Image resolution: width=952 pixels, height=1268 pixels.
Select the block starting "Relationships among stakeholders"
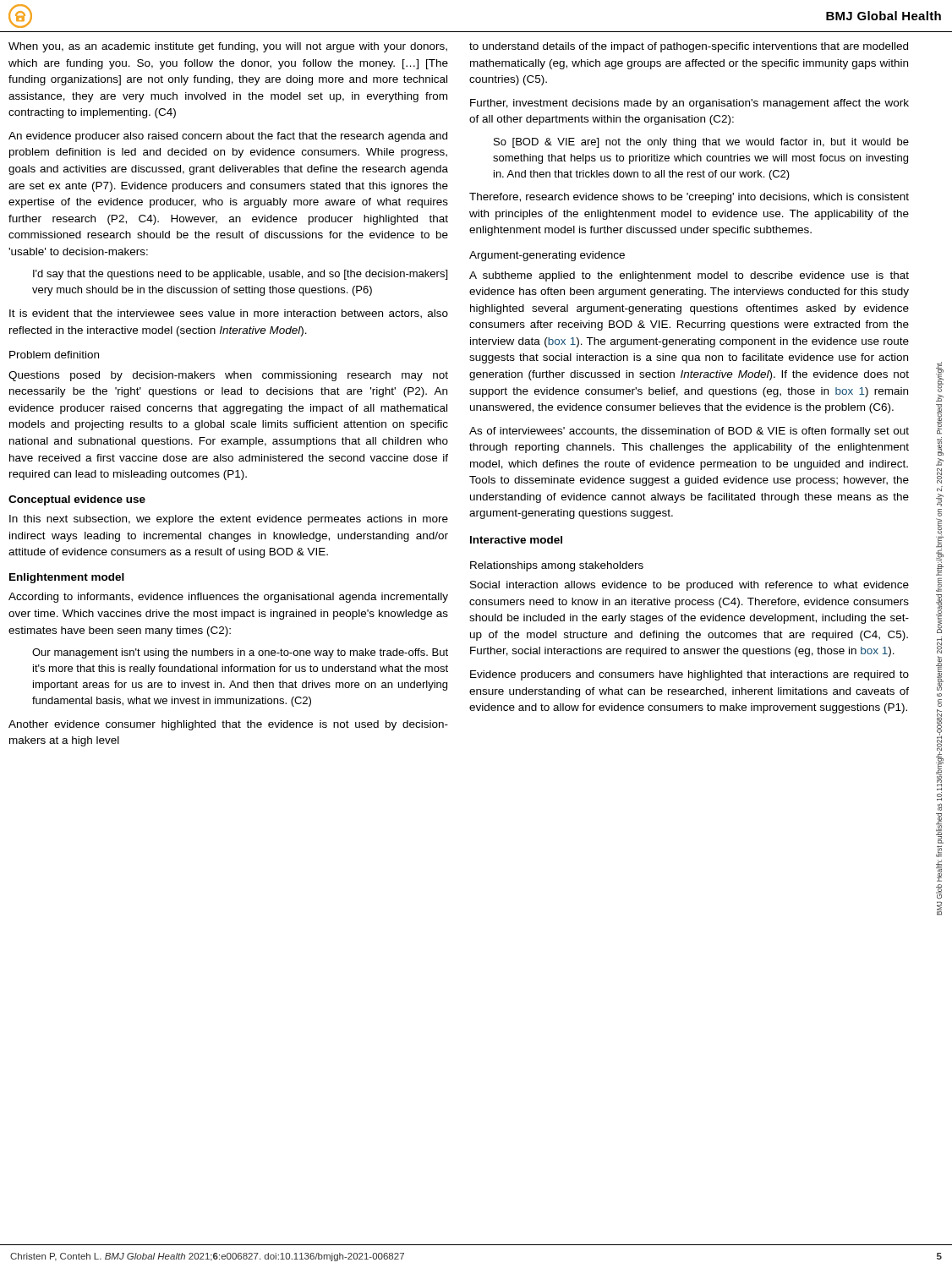(557, 566)
